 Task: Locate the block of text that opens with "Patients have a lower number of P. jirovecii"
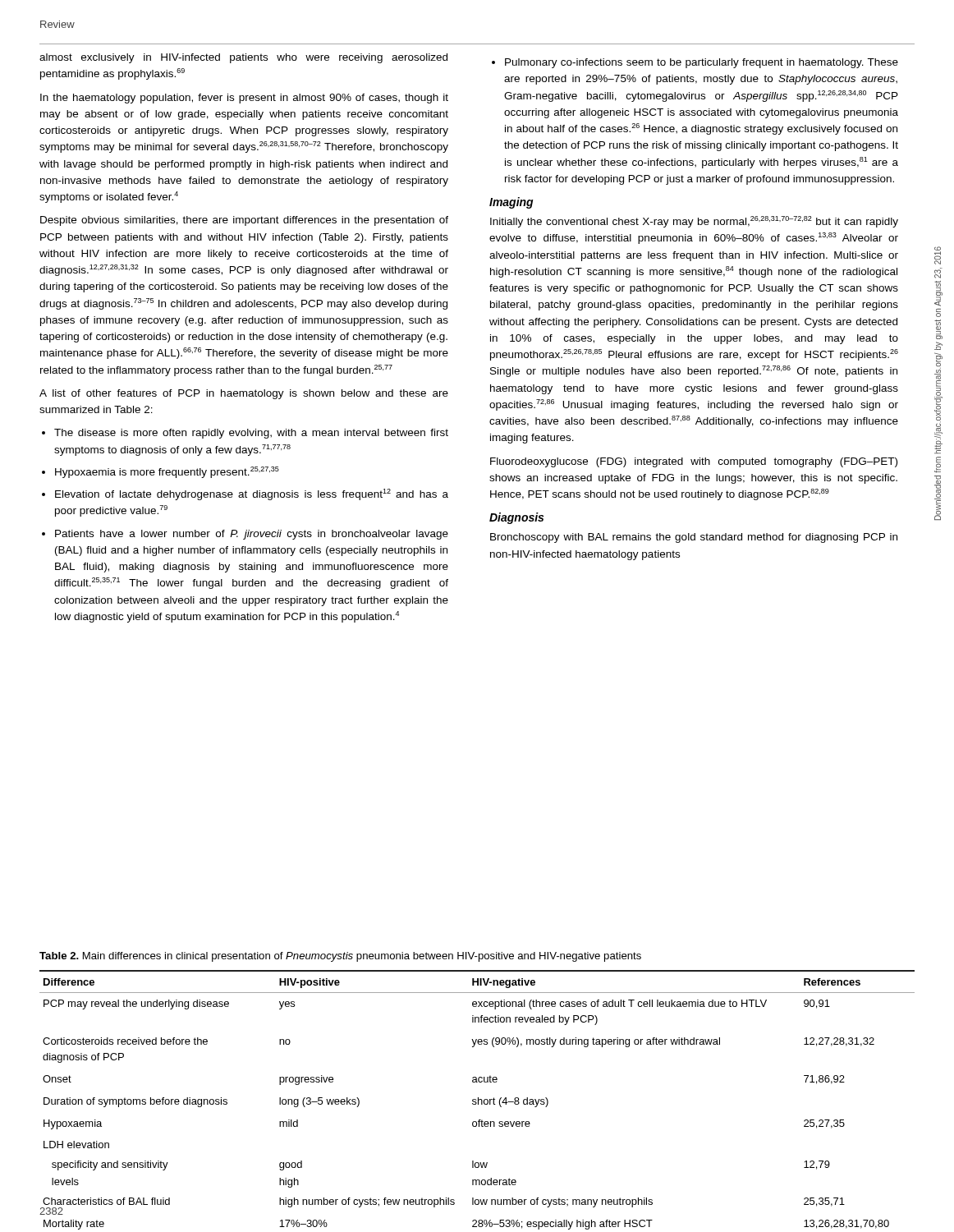point(251,575)
